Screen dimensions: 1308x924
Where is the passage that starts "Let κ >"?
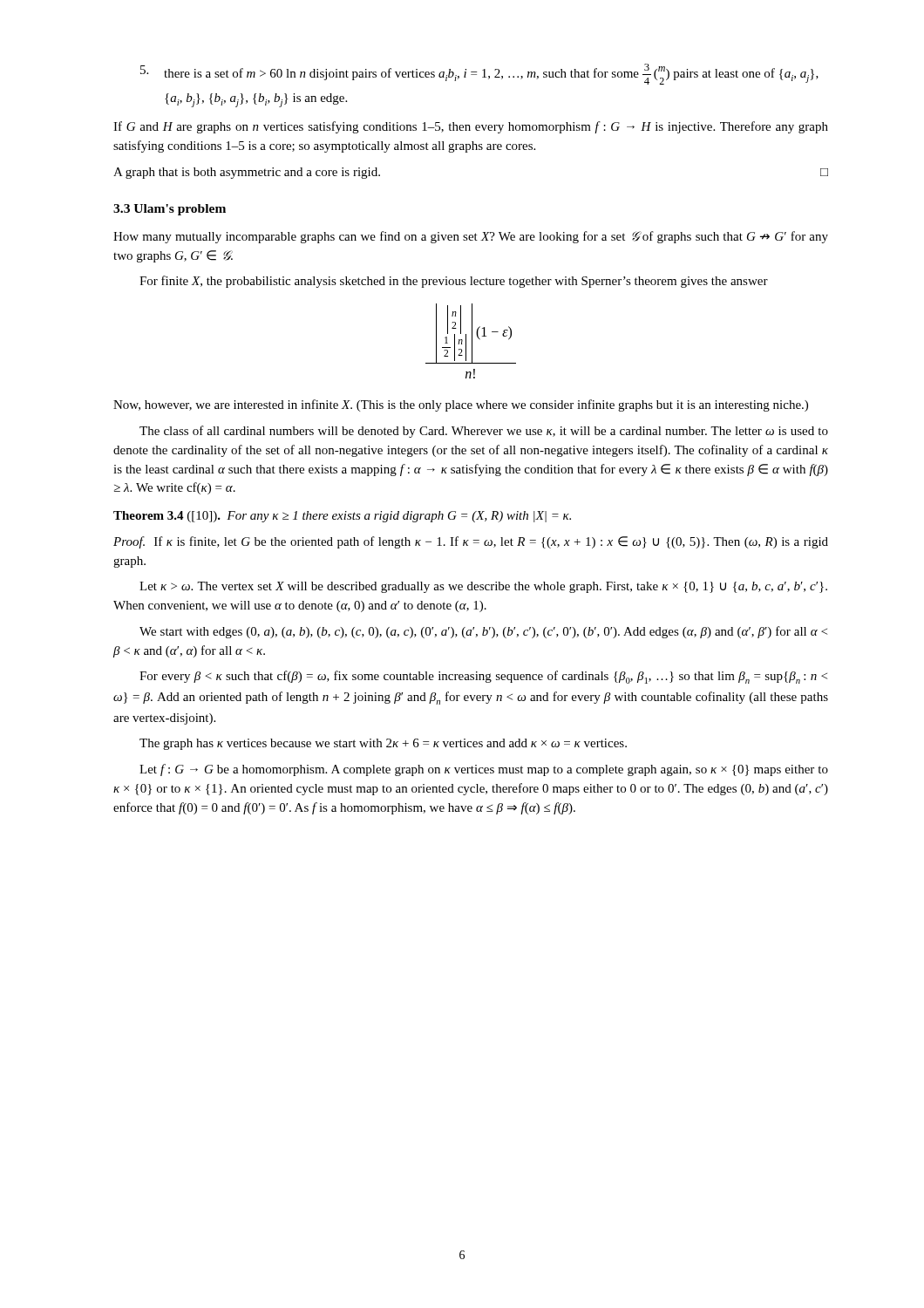tap(471, 596)
